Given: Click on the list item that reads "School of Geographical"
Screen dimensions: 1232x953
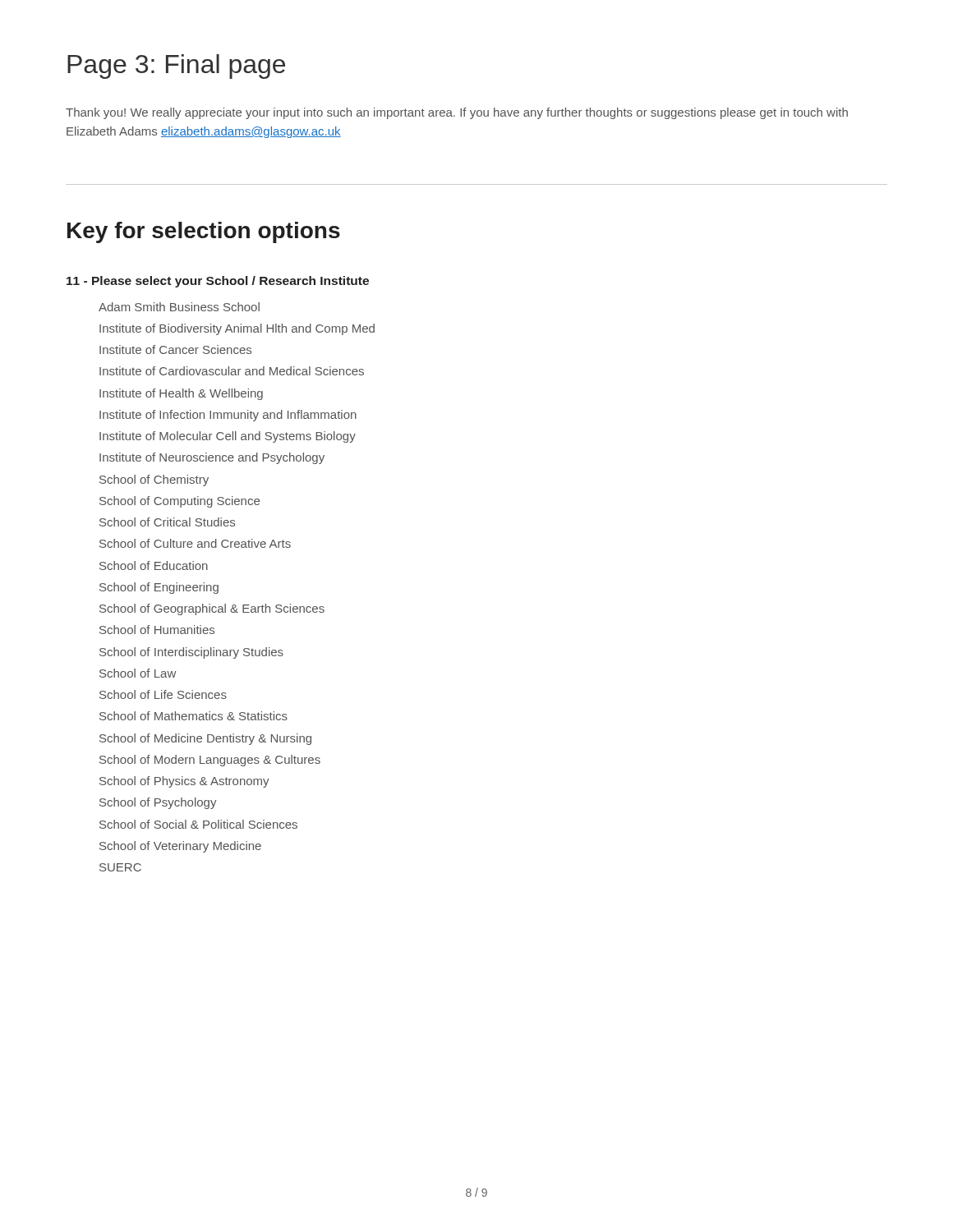Looking at the screenshot, I should pyautogui.click(x=212, y=608).
